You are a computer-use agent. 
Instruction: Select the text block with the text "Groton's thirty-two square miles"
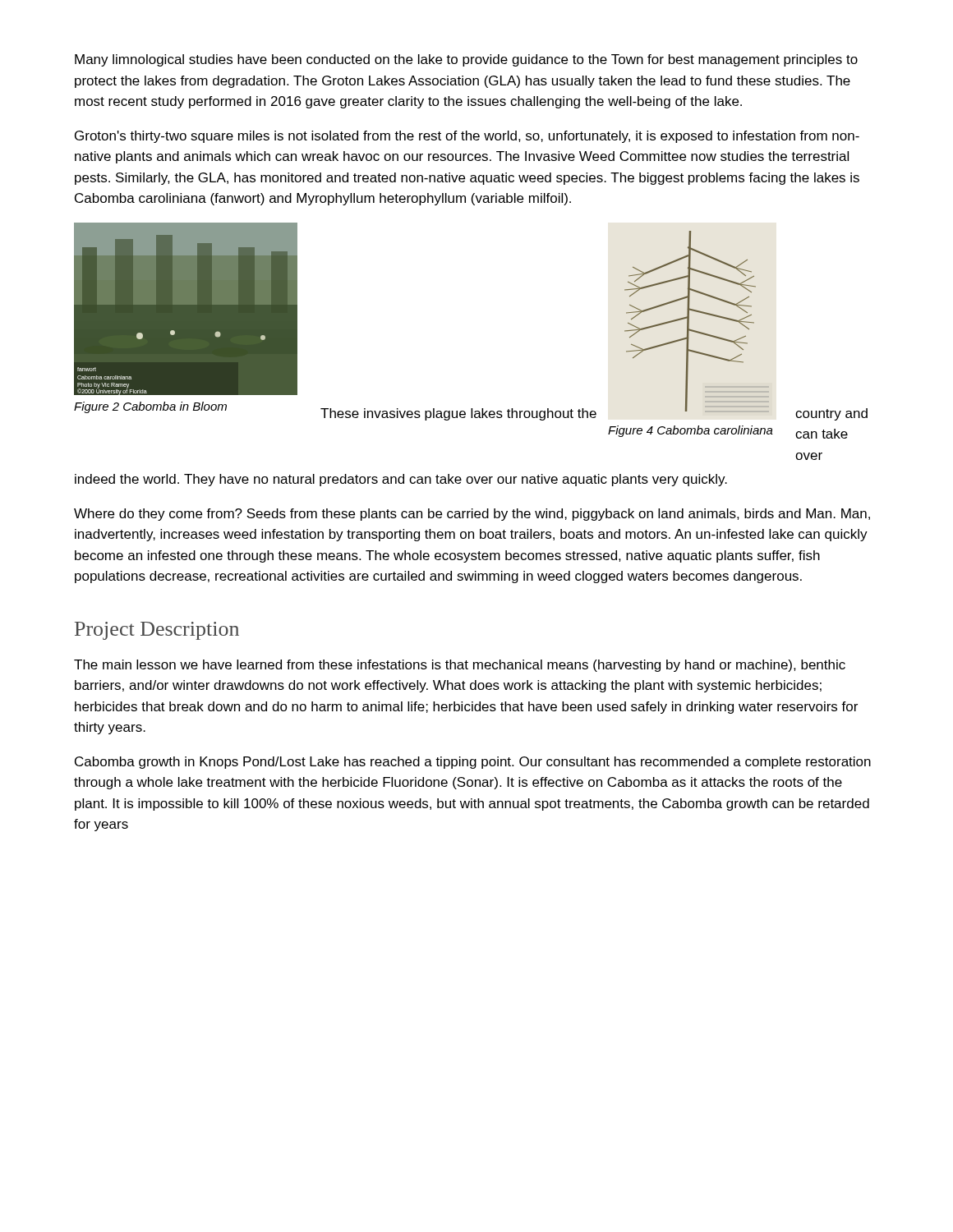point(476,167)
